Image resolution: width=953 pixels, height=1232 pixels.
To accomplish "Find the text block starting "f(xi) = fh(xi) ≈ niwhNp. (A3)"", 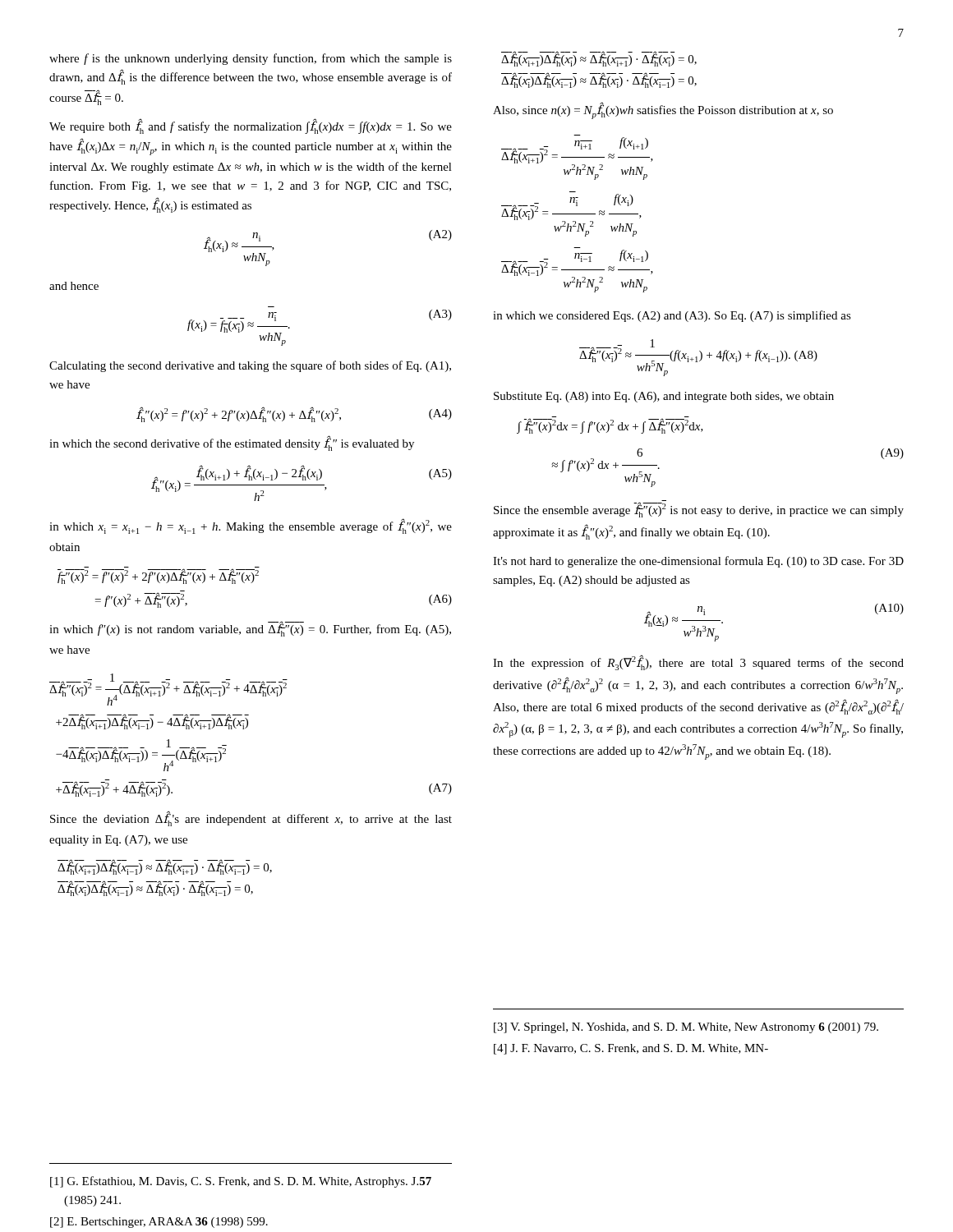I will click(233, 328).
